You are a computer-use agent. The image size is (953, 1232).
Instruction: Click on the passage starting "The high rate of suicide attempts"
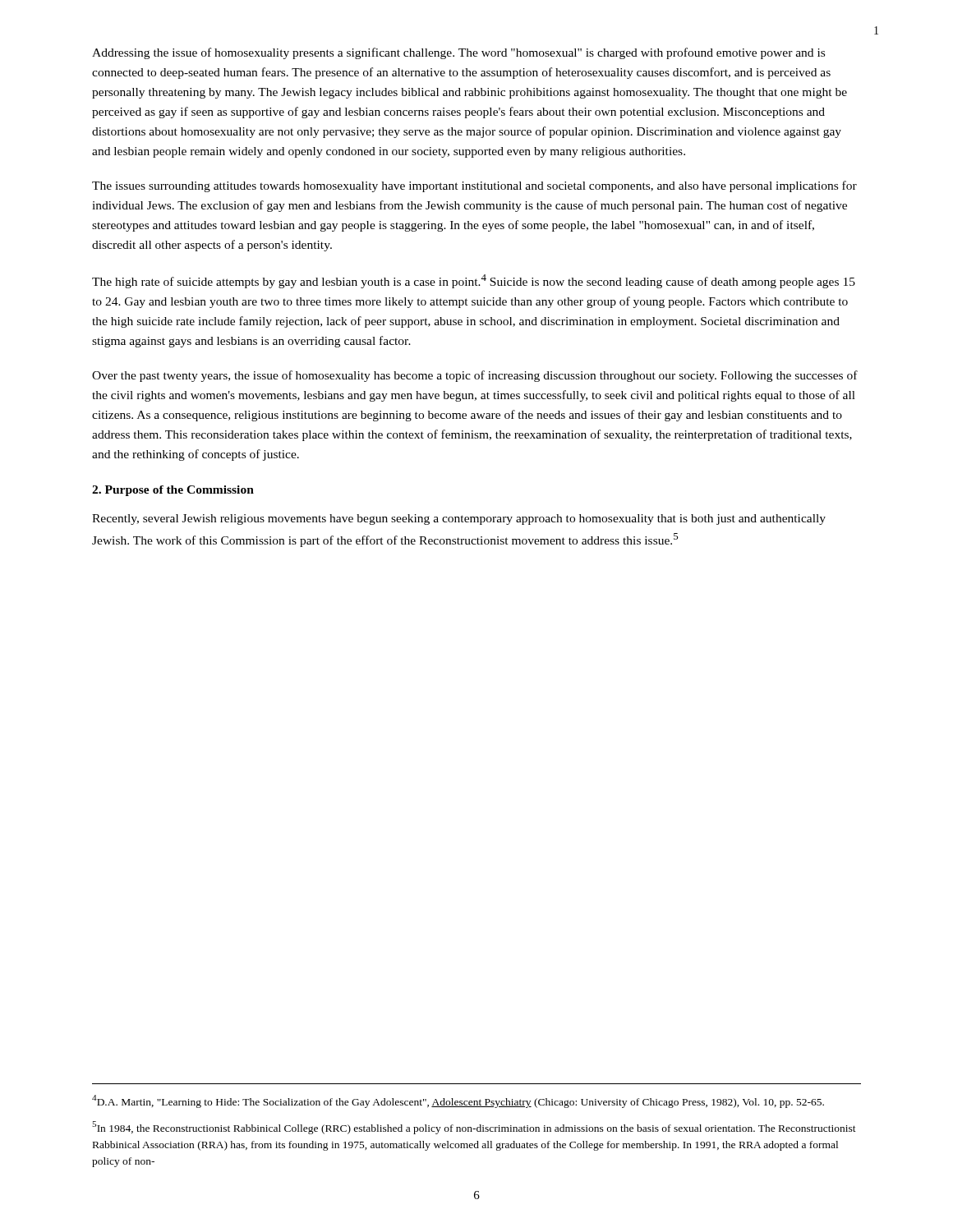(476, 310)
